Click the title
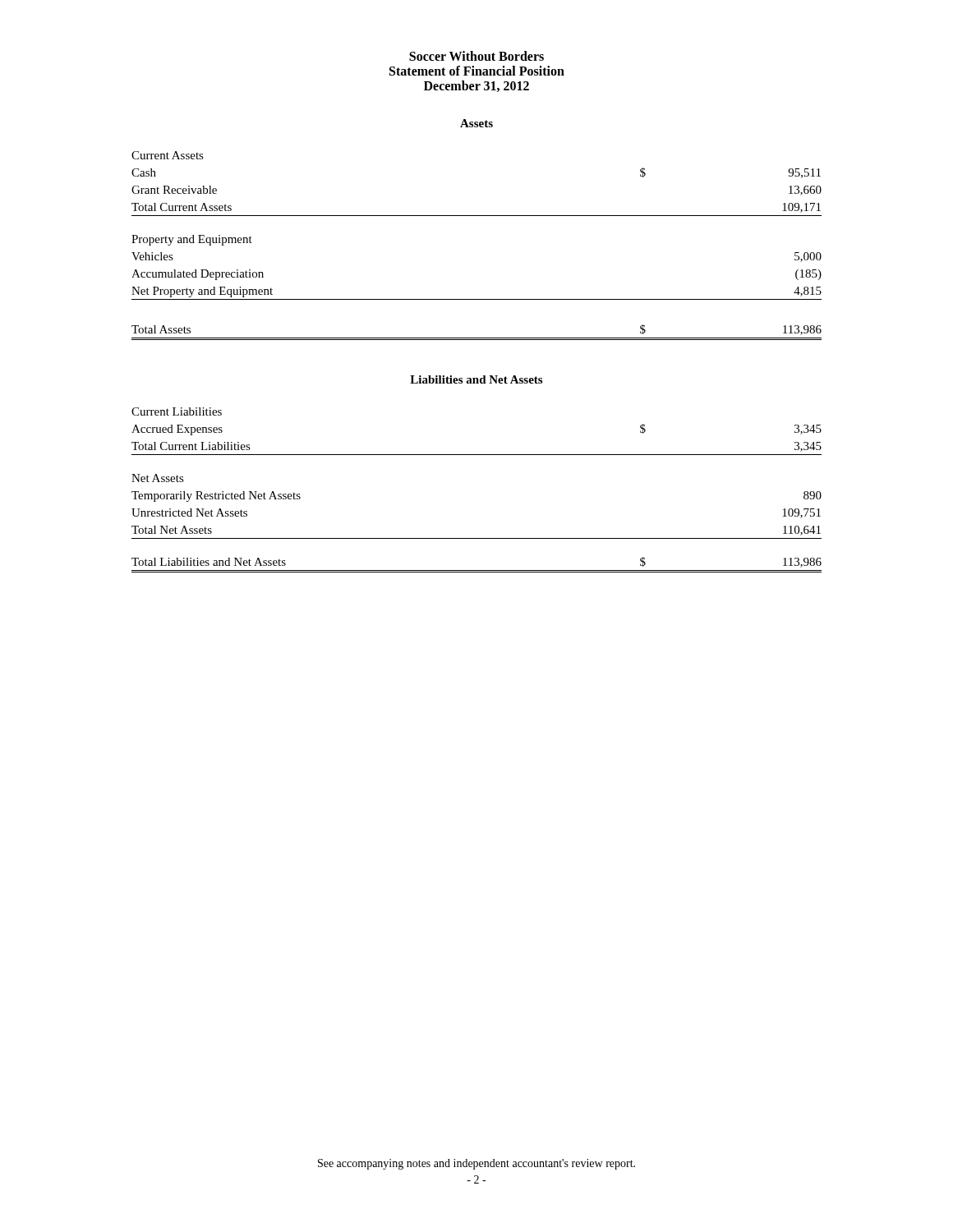Image resolution: width=953 pixels, height=1232 pixels. pos(476,71)
